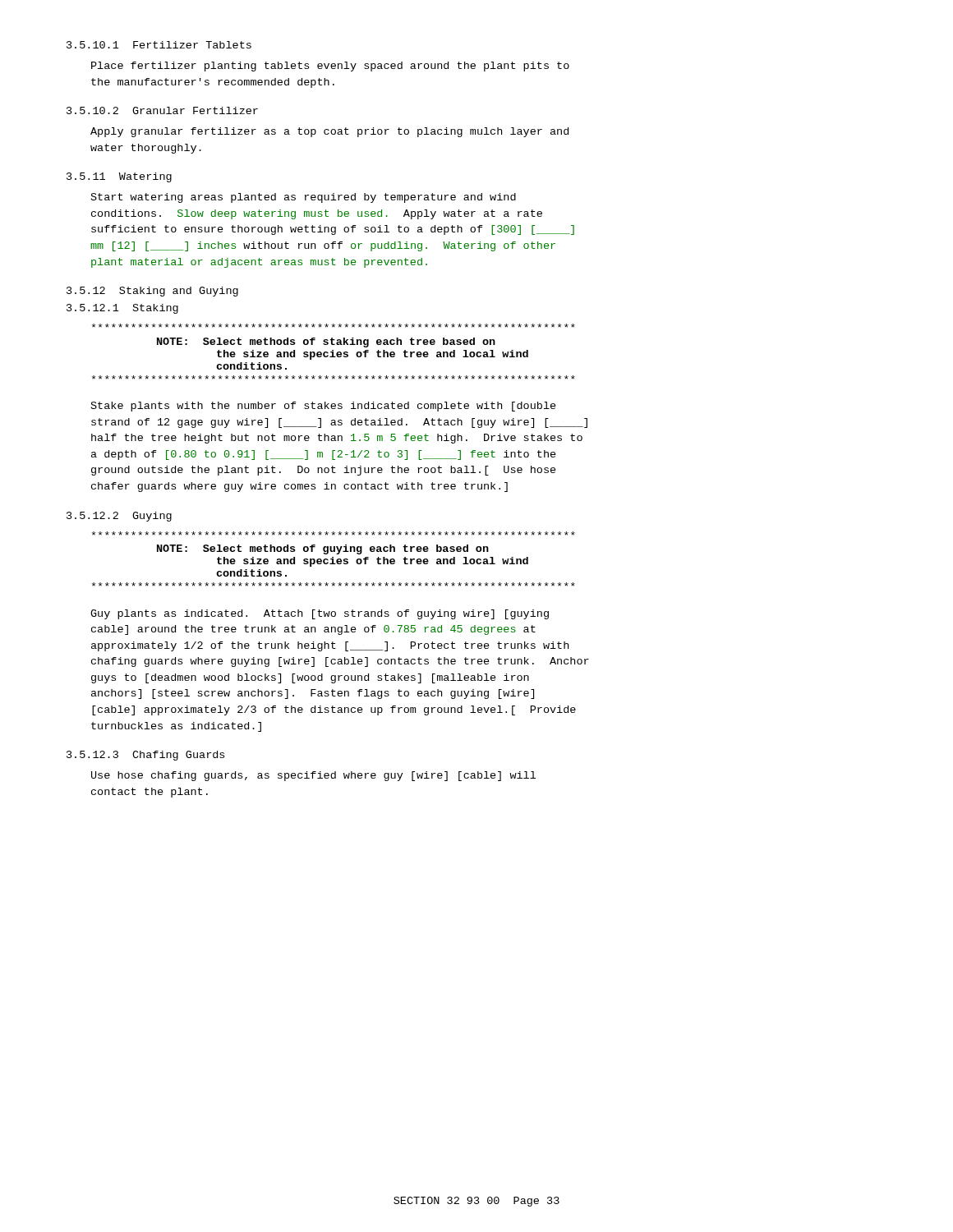The image size is (953, 1232).
Task: Find the text block starting "Use hose chafing"
Action: click(x=313, y=784)
